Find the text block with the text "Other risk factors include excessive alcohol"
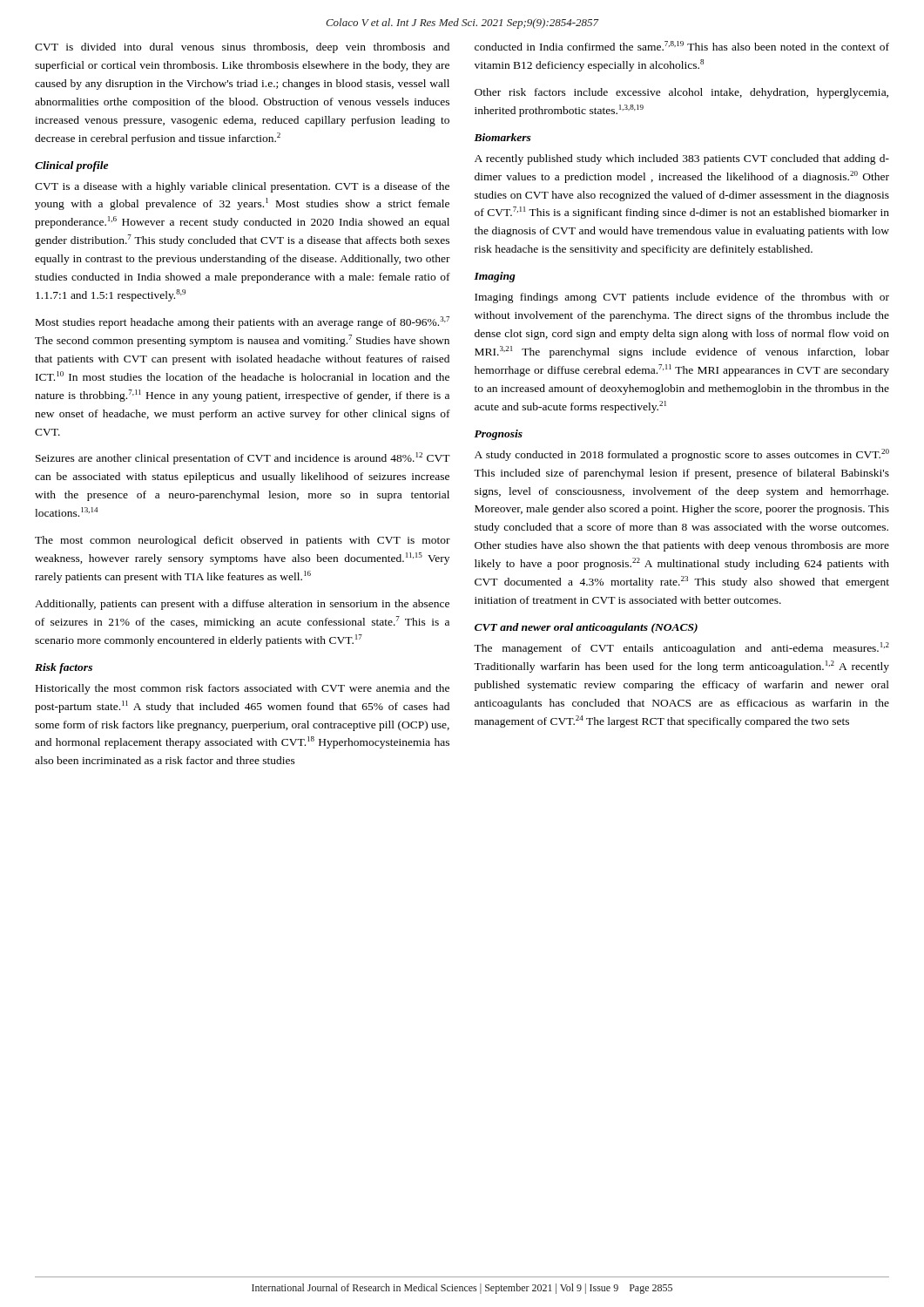This screenshot has height=1307, width=924. [682, 102]
